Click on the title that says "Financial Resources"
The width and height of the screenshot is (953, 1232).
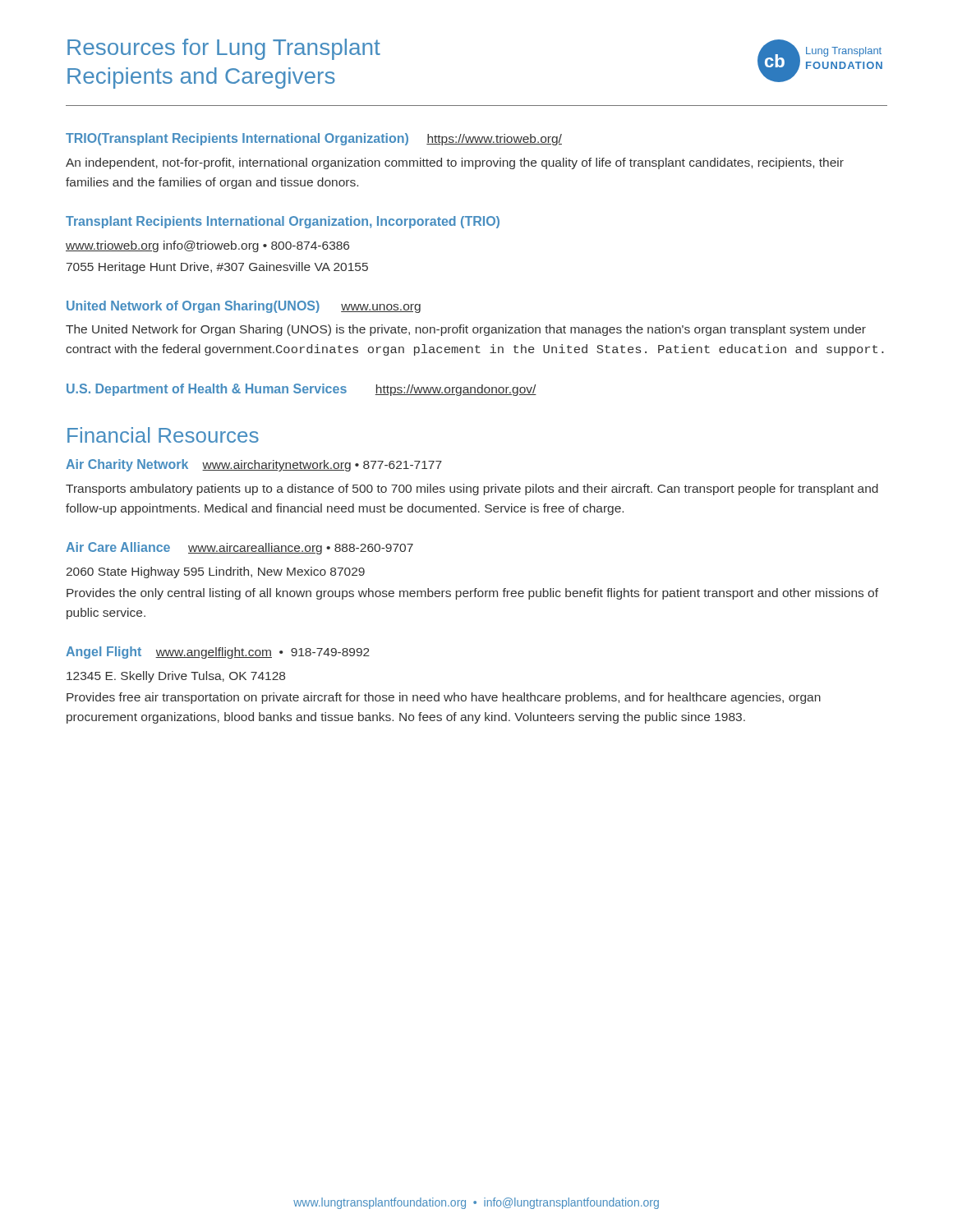[162, 436]
